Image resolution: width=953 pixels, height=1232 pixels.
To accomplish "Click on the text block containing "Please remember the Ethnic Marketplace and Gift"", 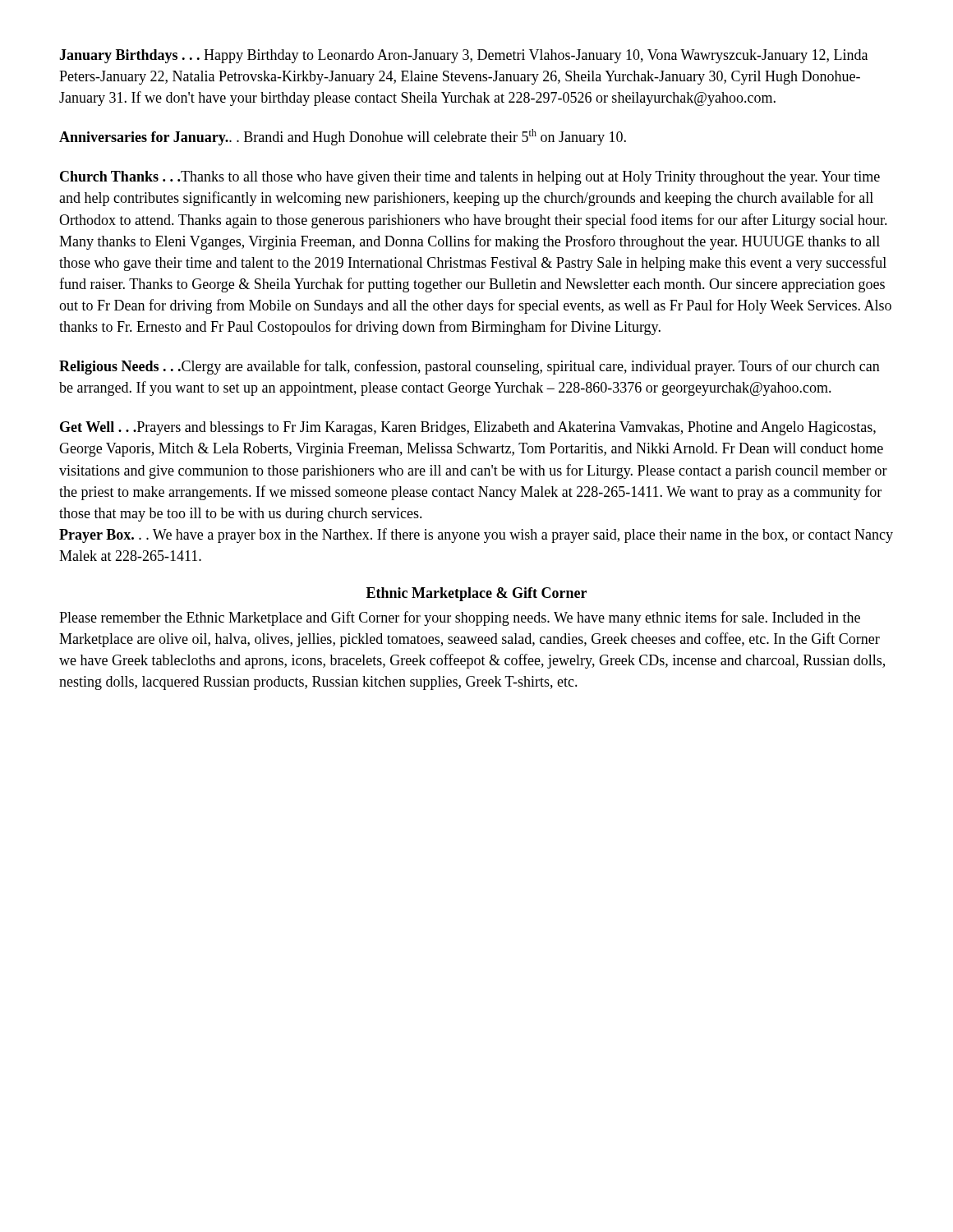I will (x=473, y=650).
